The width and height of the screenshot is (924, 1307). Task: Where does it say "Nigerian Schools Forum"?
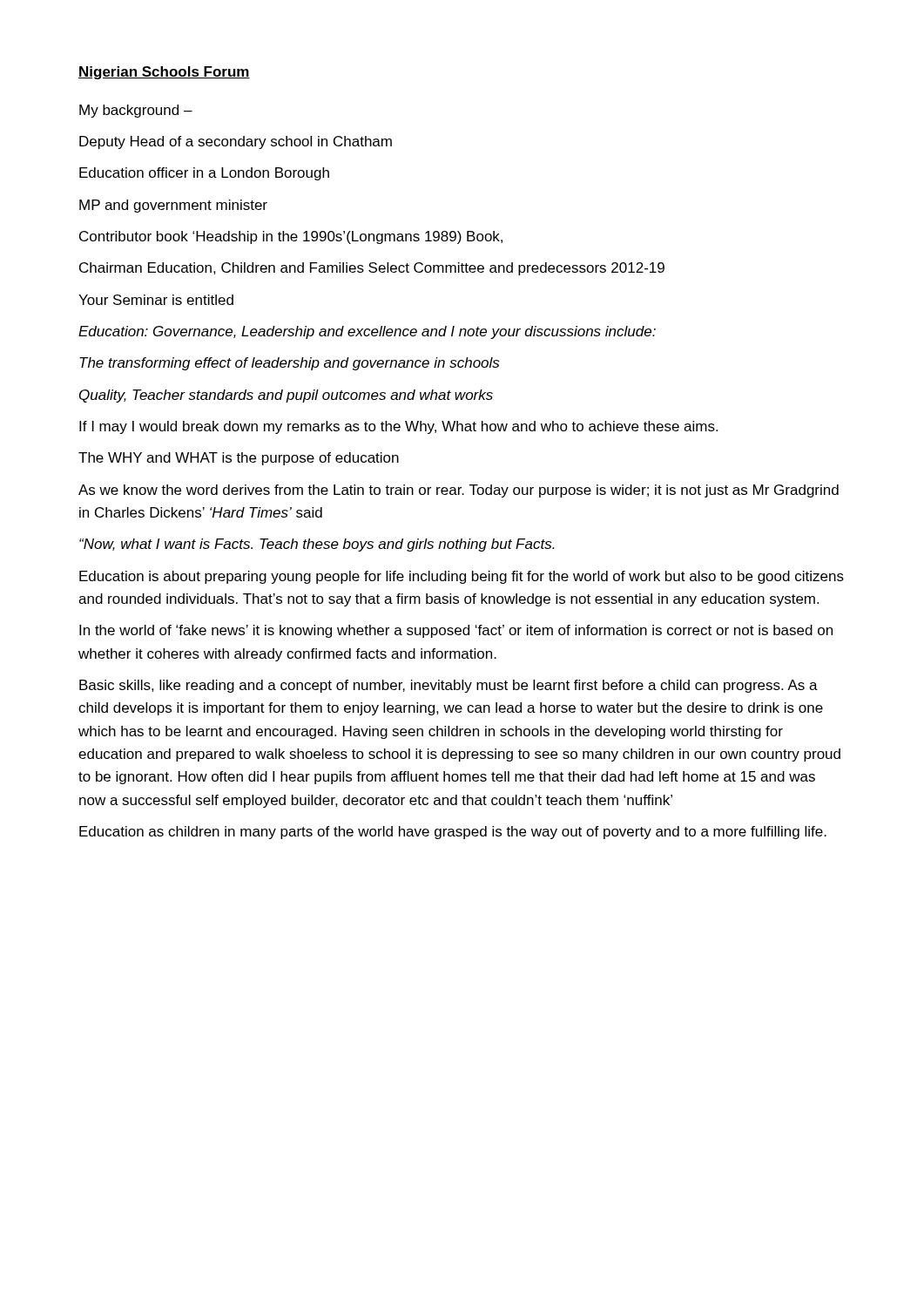pos(164,72)
